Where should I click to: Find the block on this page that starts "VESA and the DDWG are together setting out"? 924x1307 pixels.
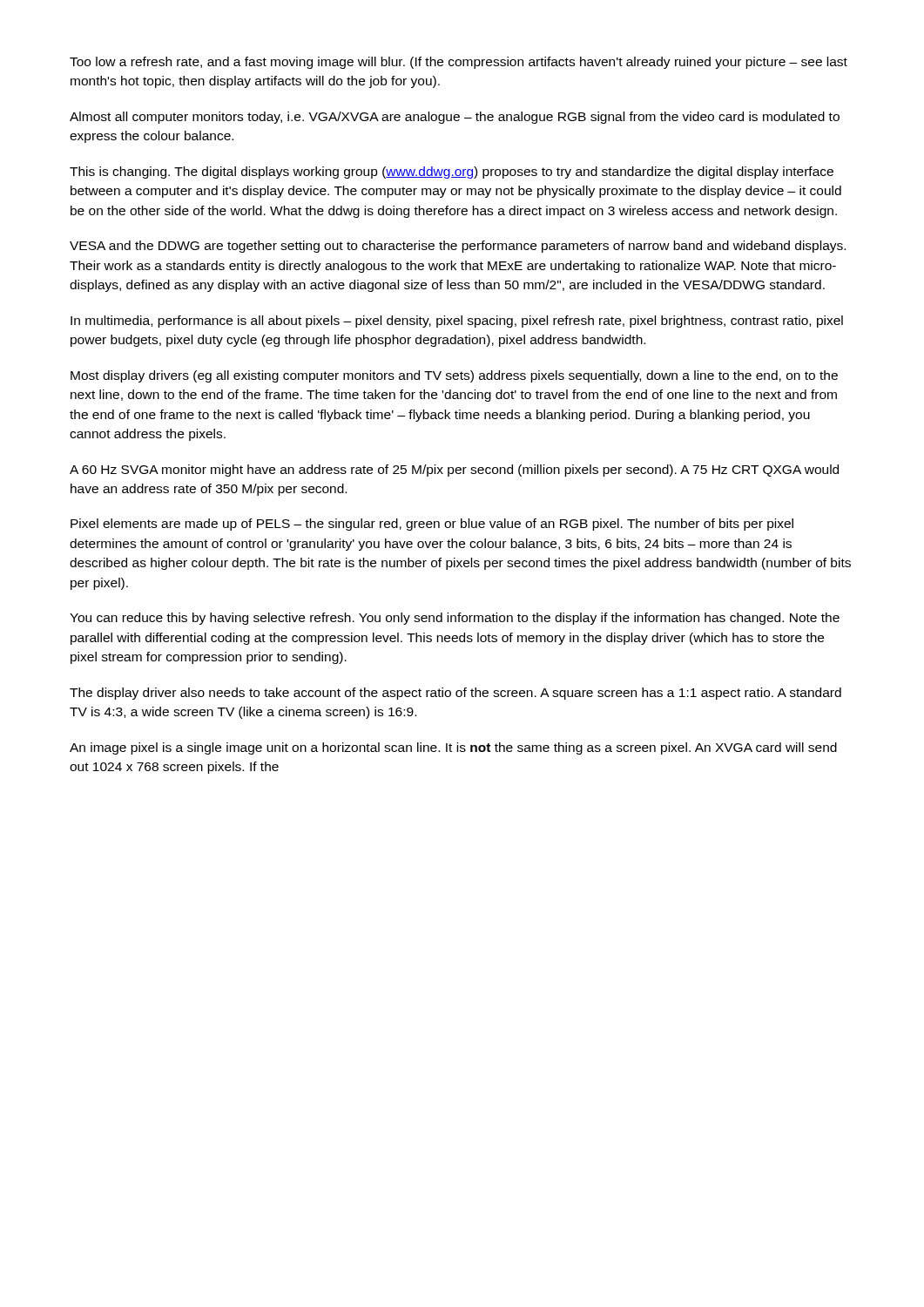458,265
